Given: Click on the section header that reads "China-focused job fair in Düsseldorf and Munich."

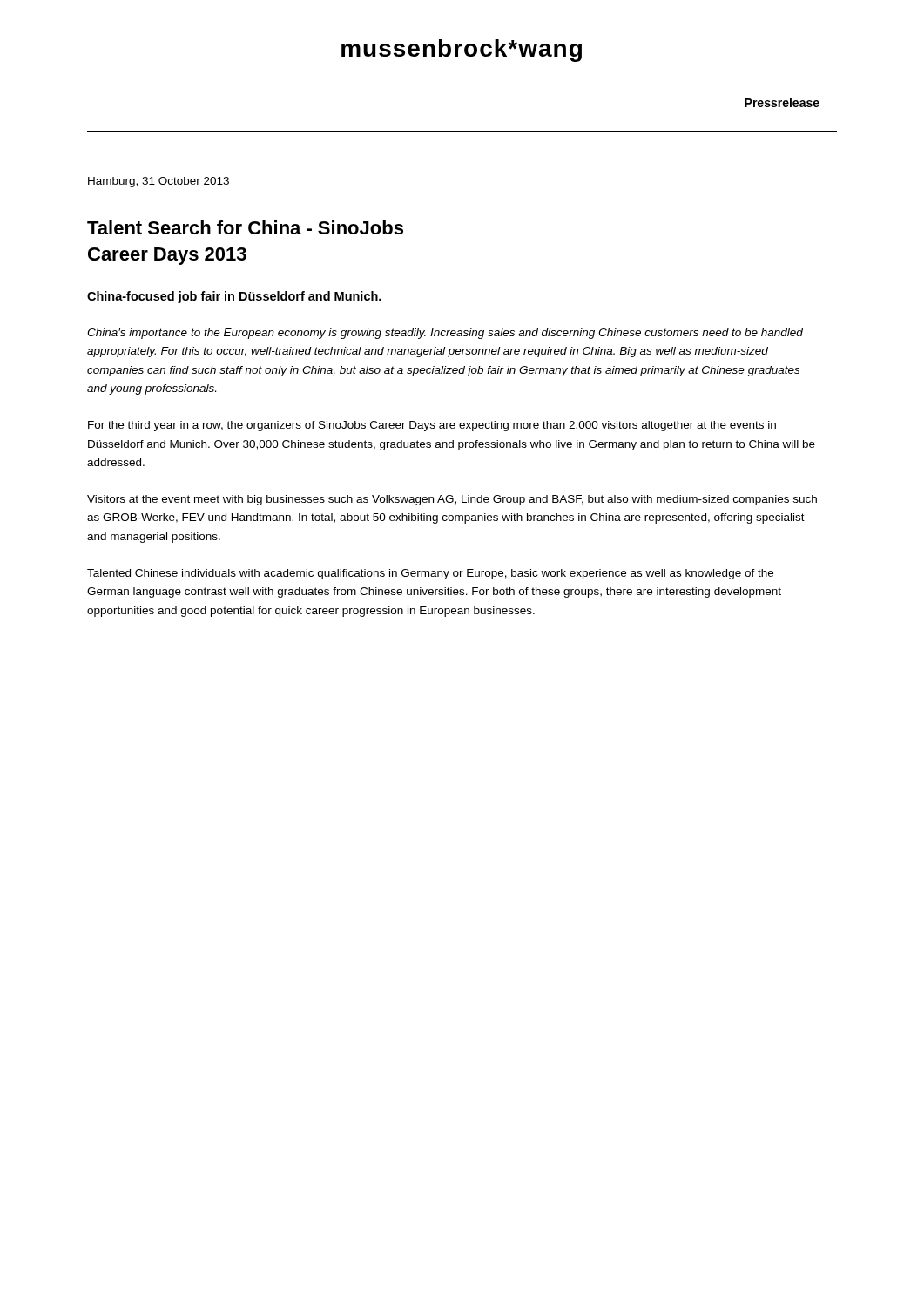Looking at the screenshot, I should pos(234,297).
